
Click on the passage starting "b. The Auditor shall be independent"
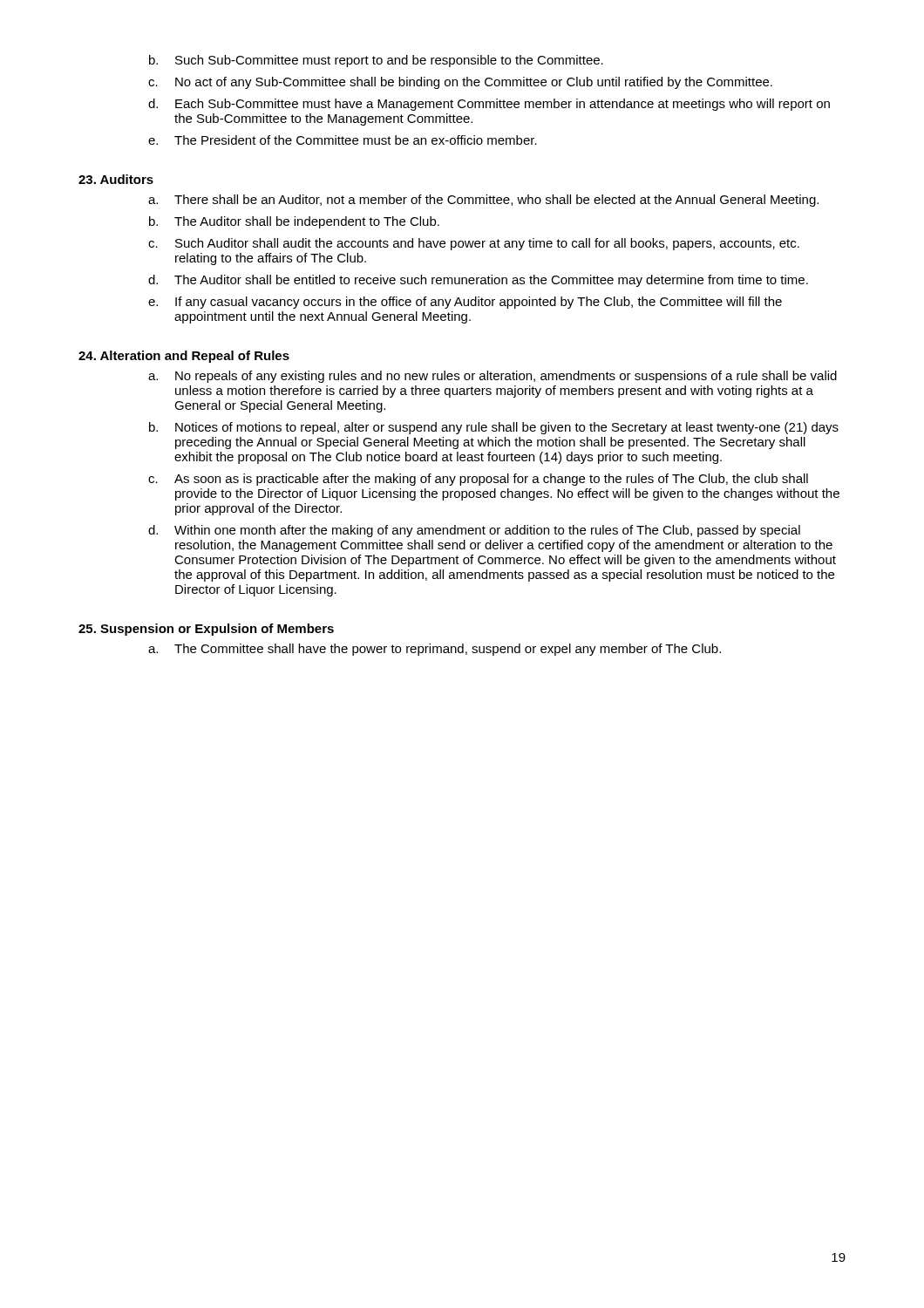click(x=294, y=222)
